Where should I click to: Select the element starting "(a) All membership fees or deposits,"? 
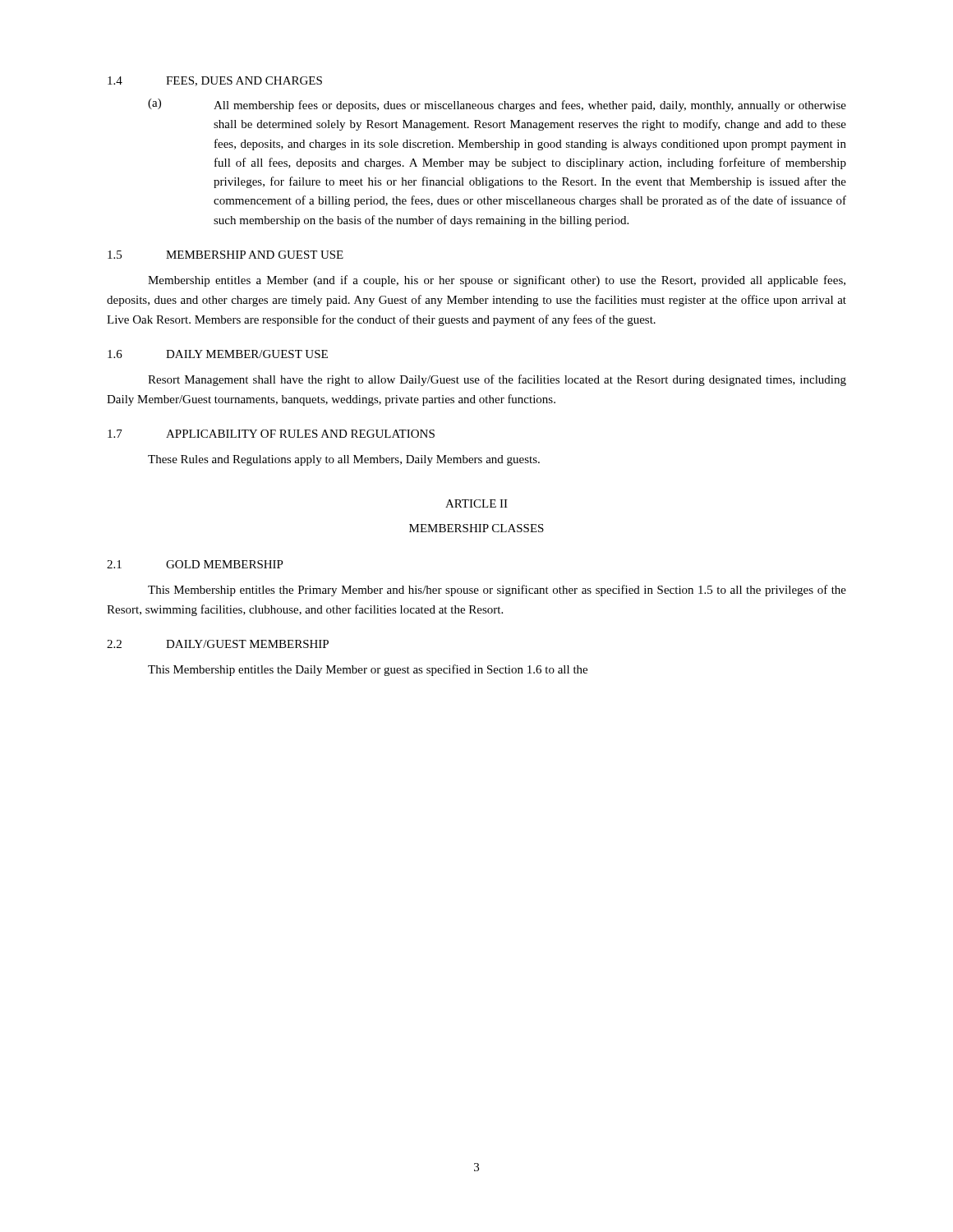click(x=476, y=163)
